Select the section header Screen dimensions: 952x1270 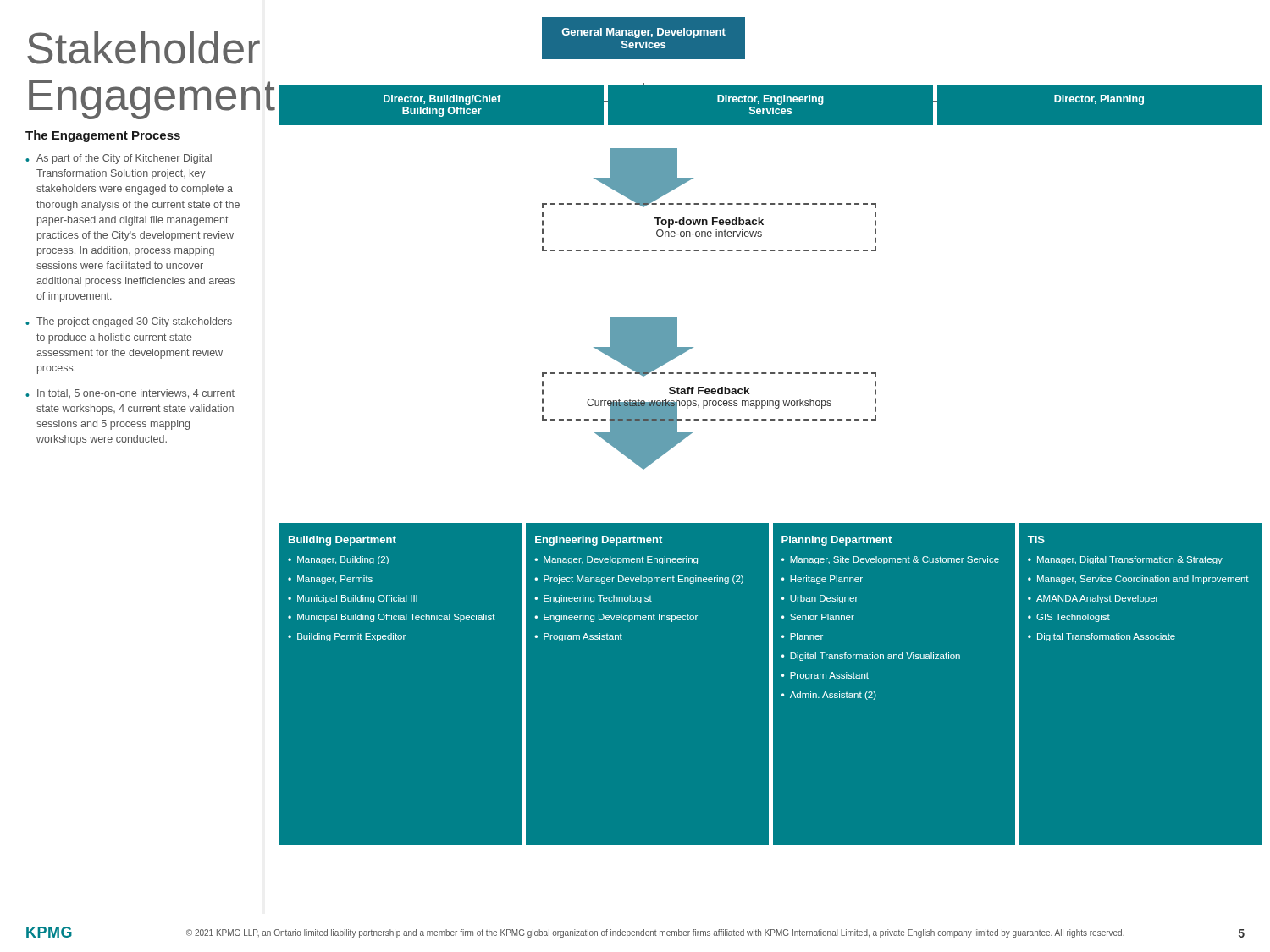click(103, 135)
